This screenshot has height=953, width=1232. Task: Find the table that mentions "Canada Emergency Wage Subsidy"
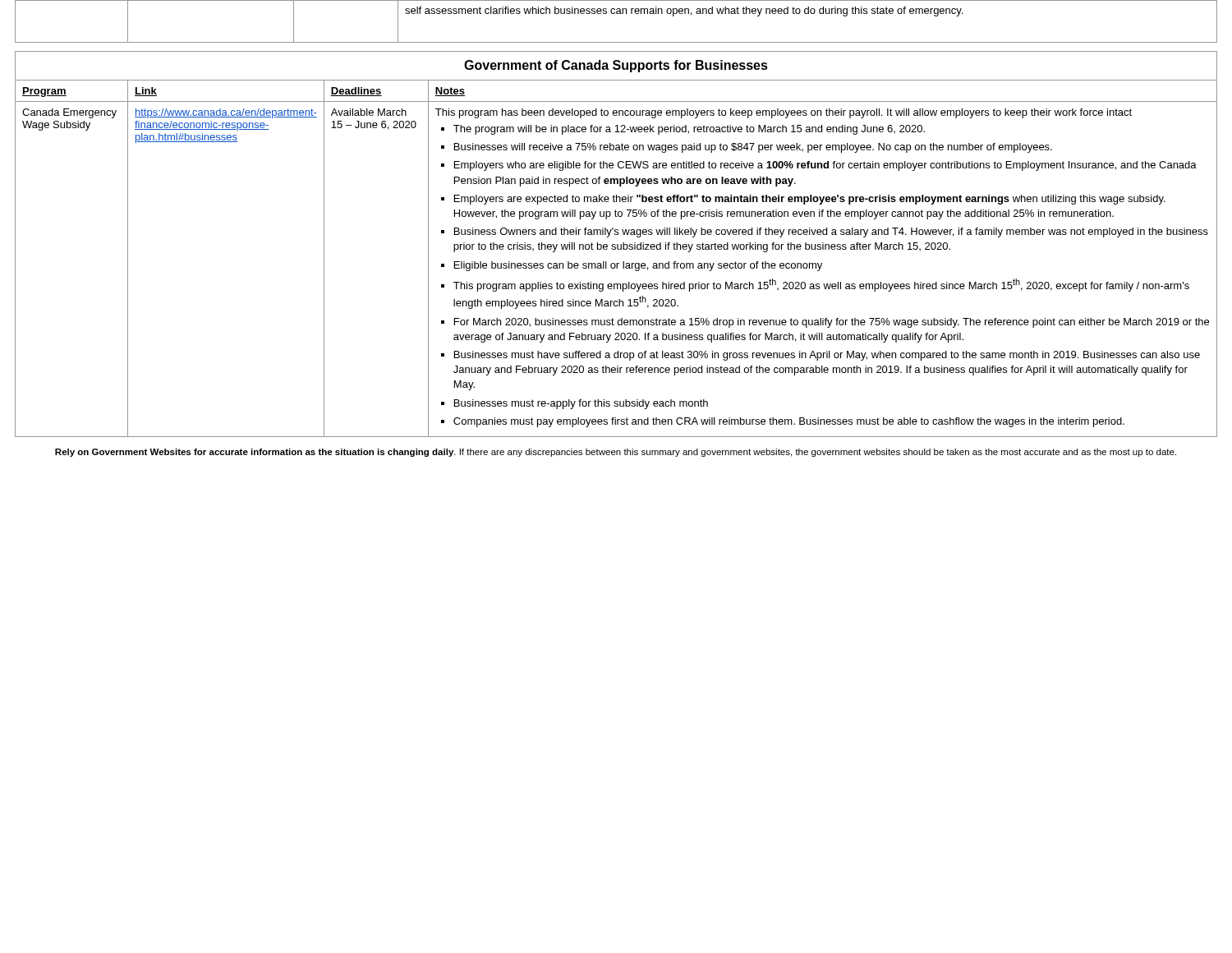pos(616,244)
